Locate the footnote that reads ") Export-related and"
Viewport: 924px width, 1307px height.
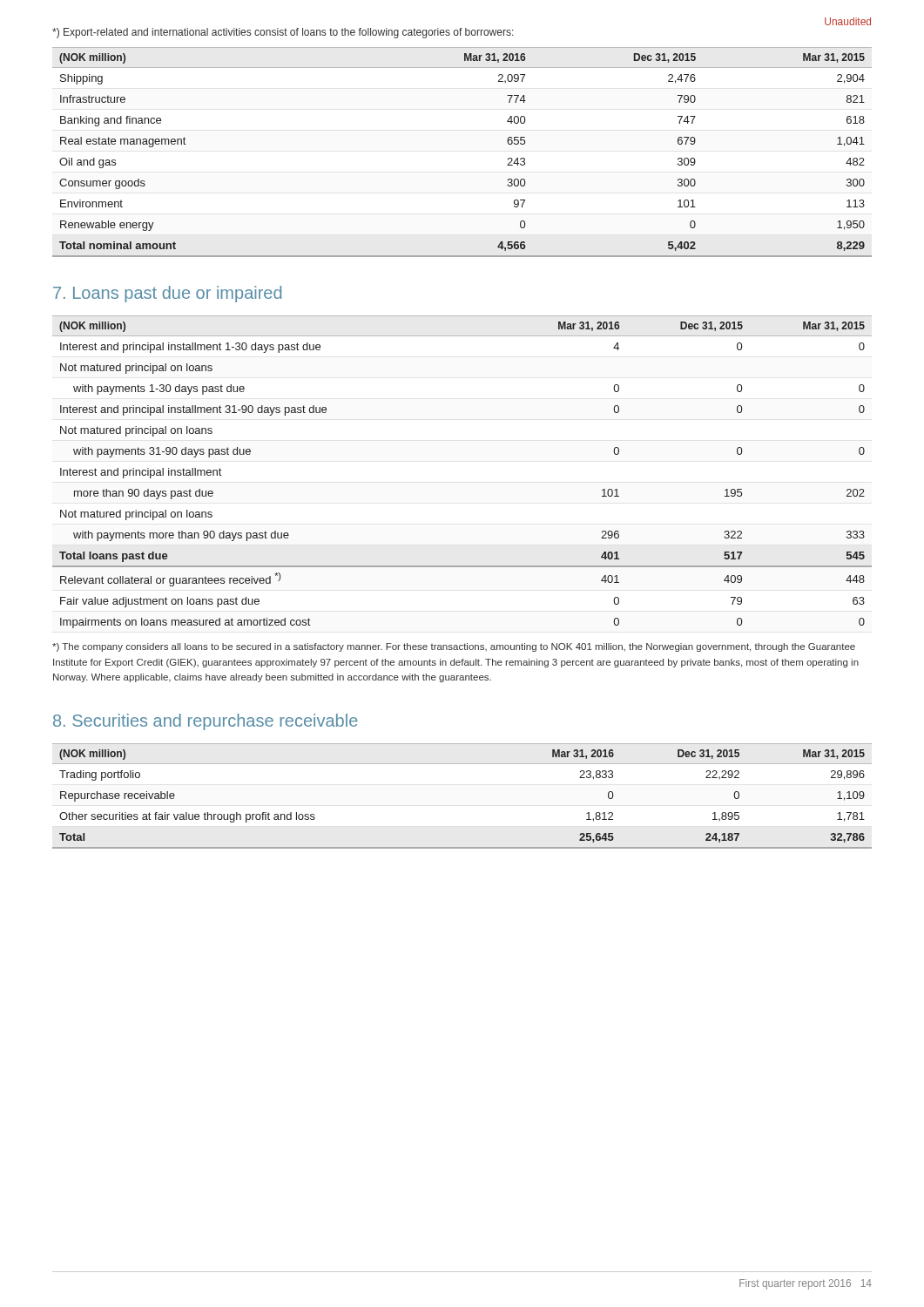[283, 32]
